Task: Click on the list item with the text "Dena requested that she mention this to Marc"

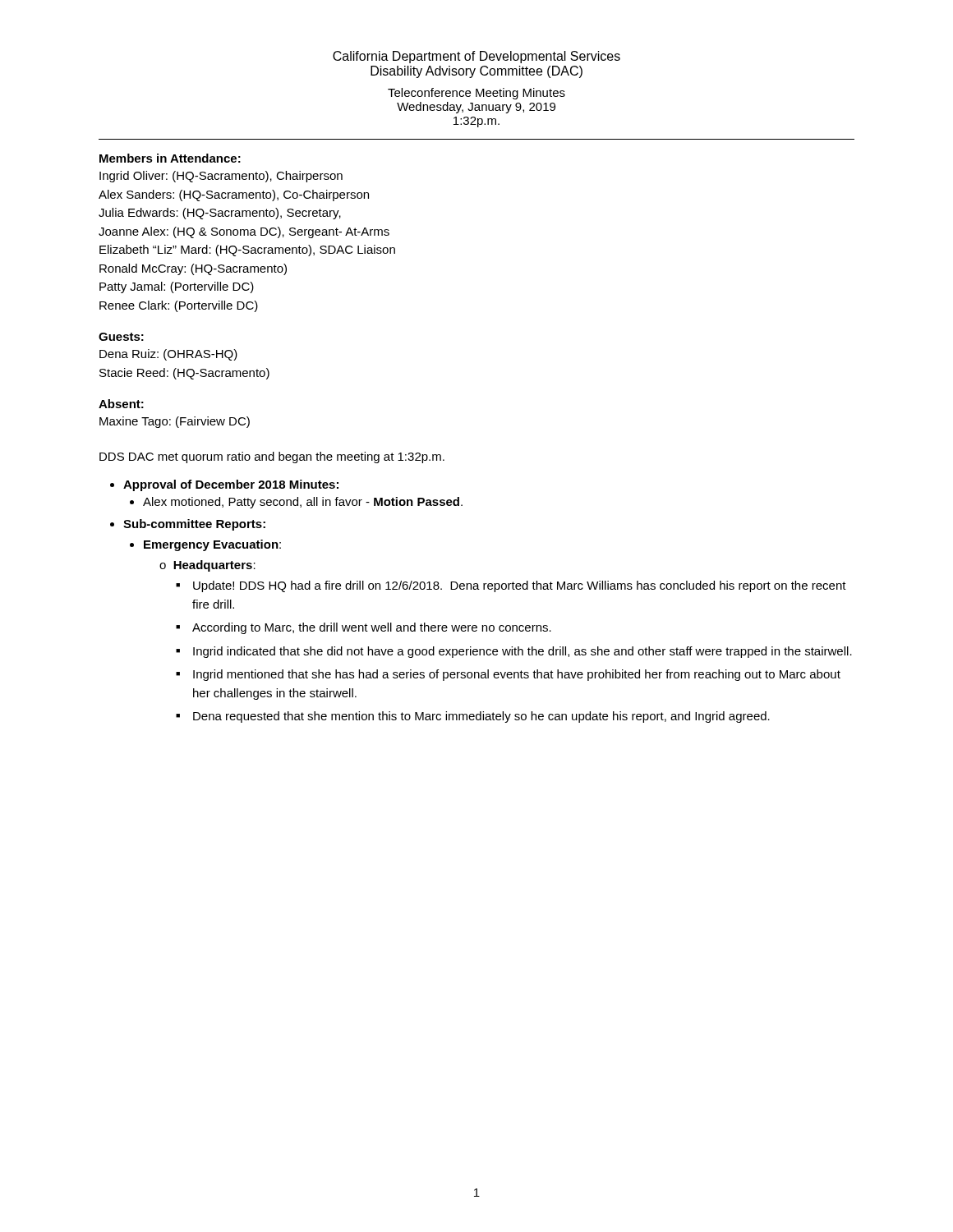Action: (481, 716)
